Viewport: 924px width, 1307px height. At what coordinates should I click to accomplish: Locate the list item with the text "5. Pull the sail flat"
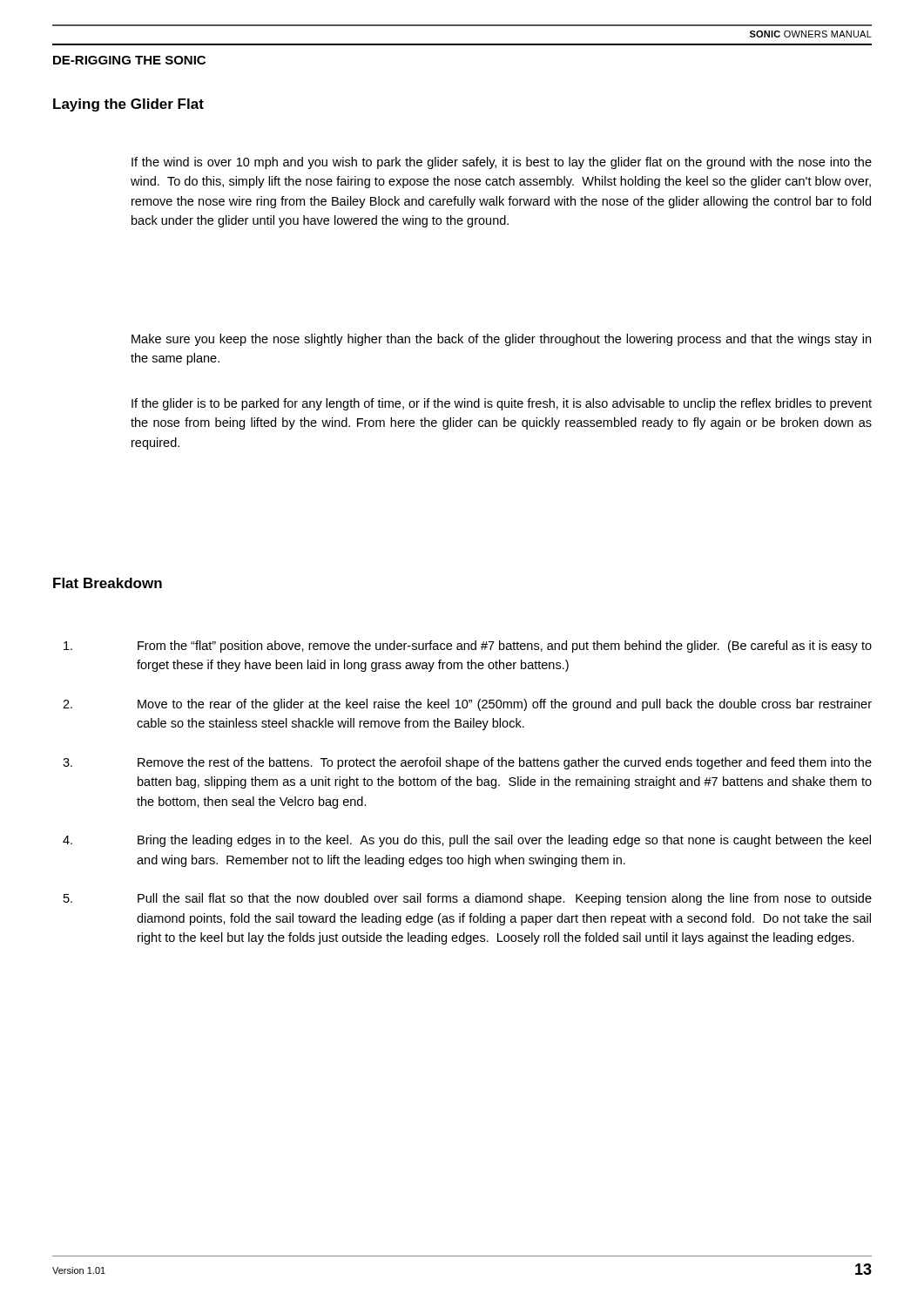(462, 918)
